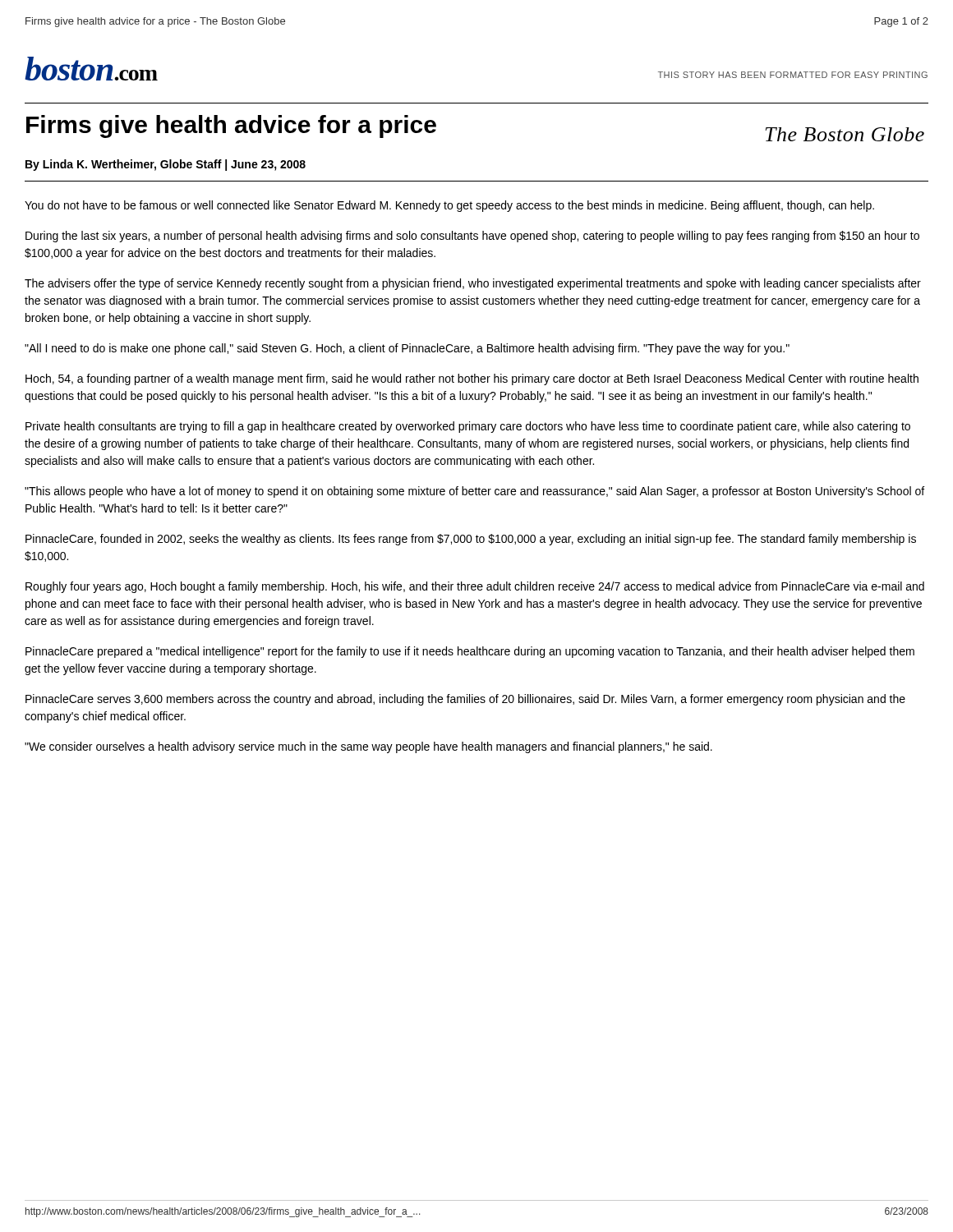Find the text block with the text "Private health consultants are trying"

468,444
